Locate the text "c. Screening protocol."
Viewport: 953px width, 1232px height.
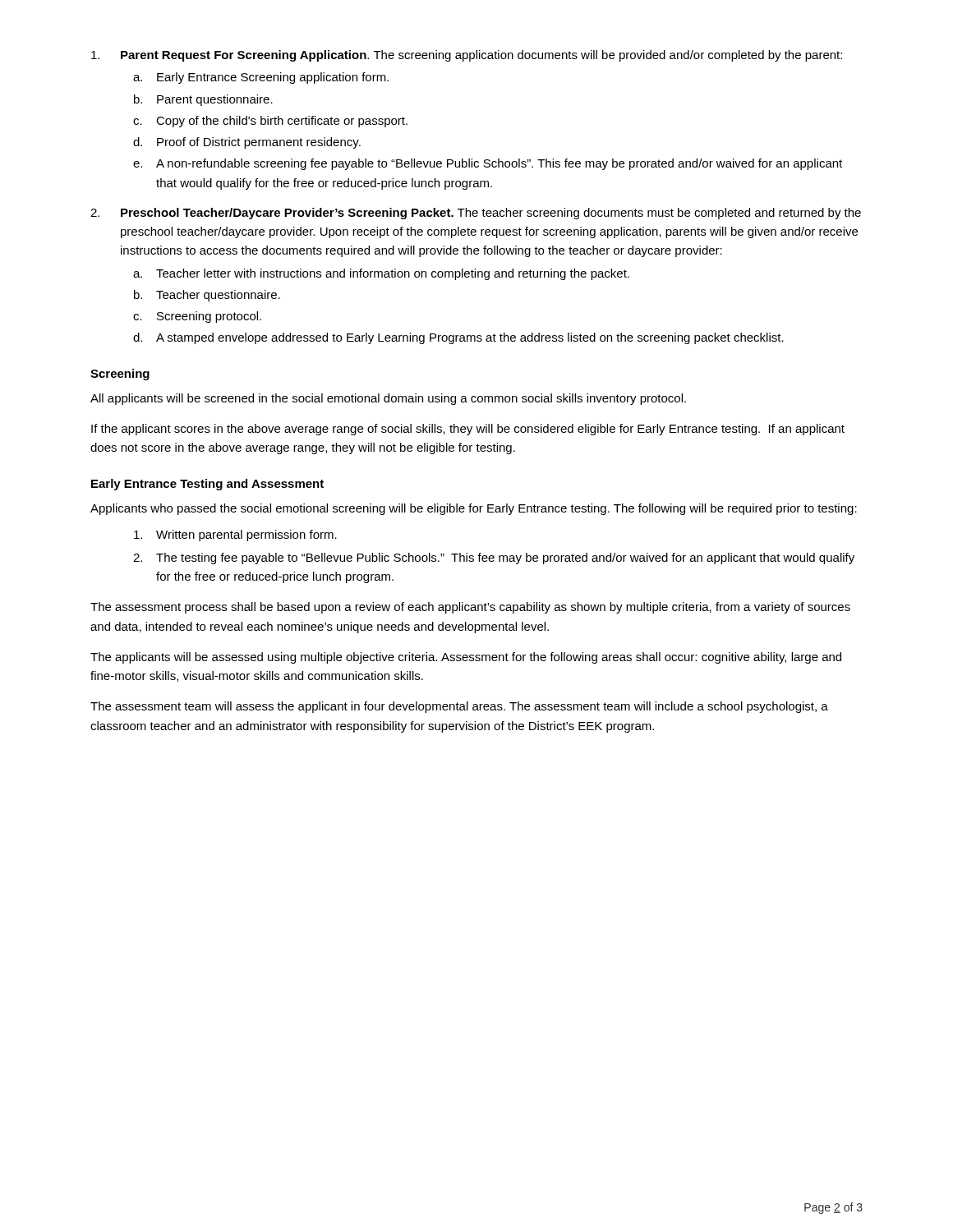pyautogui.click(x=198, y=316)
